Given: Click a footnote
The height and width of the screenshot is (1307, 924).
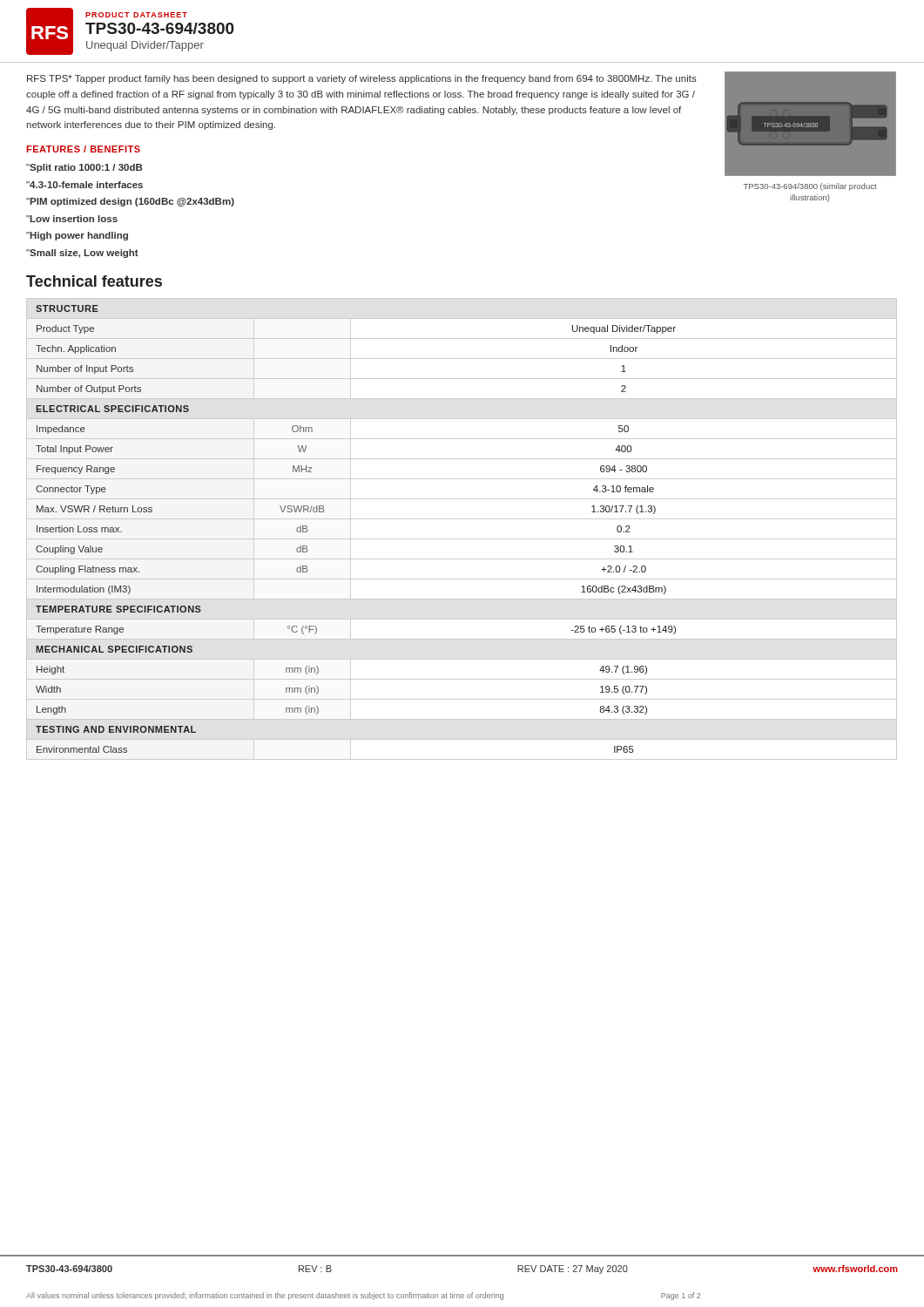Looking at the screenshot, I should pyautogui.click(x=364, y=1296).
